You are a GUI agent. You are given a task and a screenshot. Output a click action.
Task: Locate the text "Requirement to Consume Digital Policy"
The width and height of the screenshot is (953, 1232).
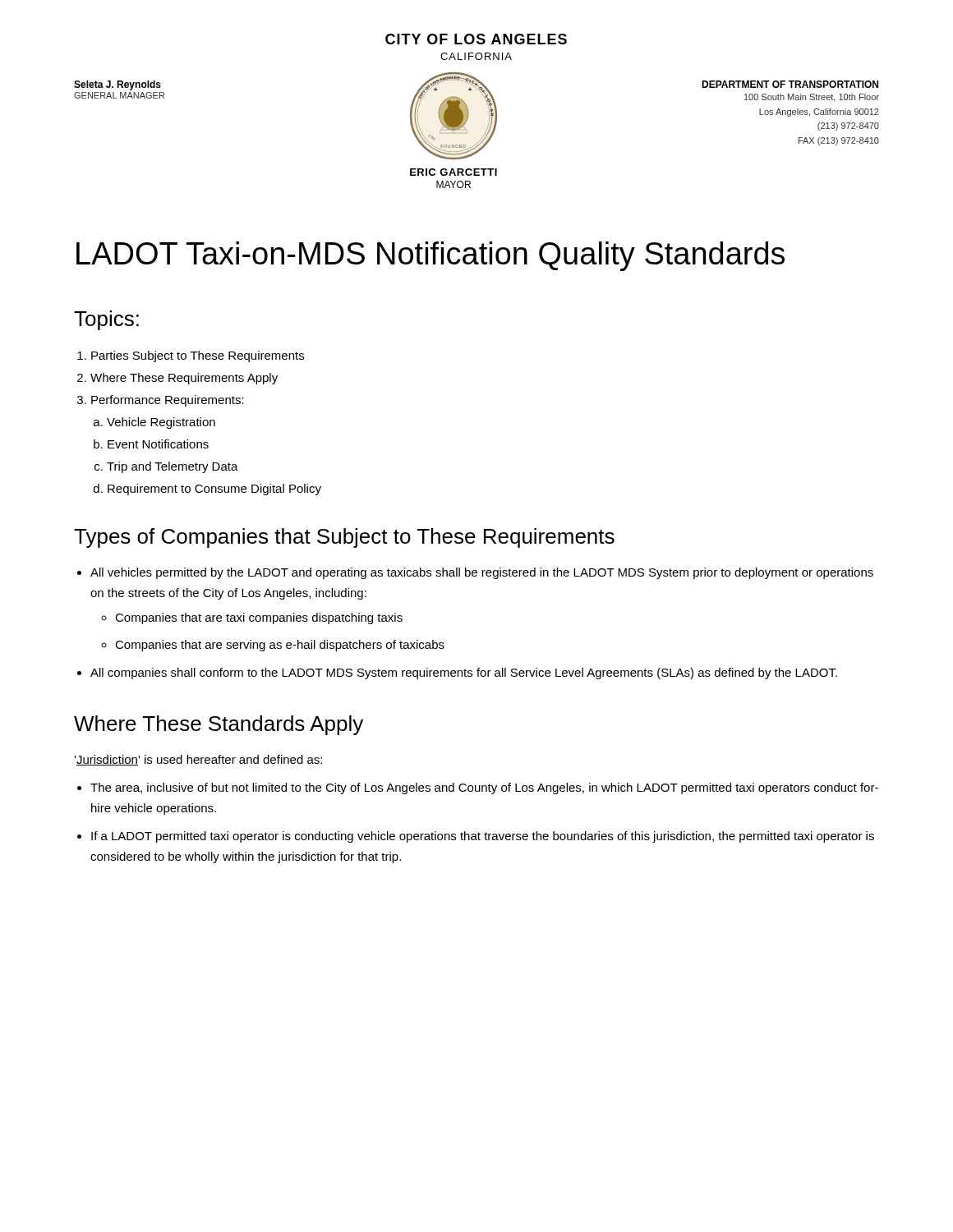tap(214, 490)
